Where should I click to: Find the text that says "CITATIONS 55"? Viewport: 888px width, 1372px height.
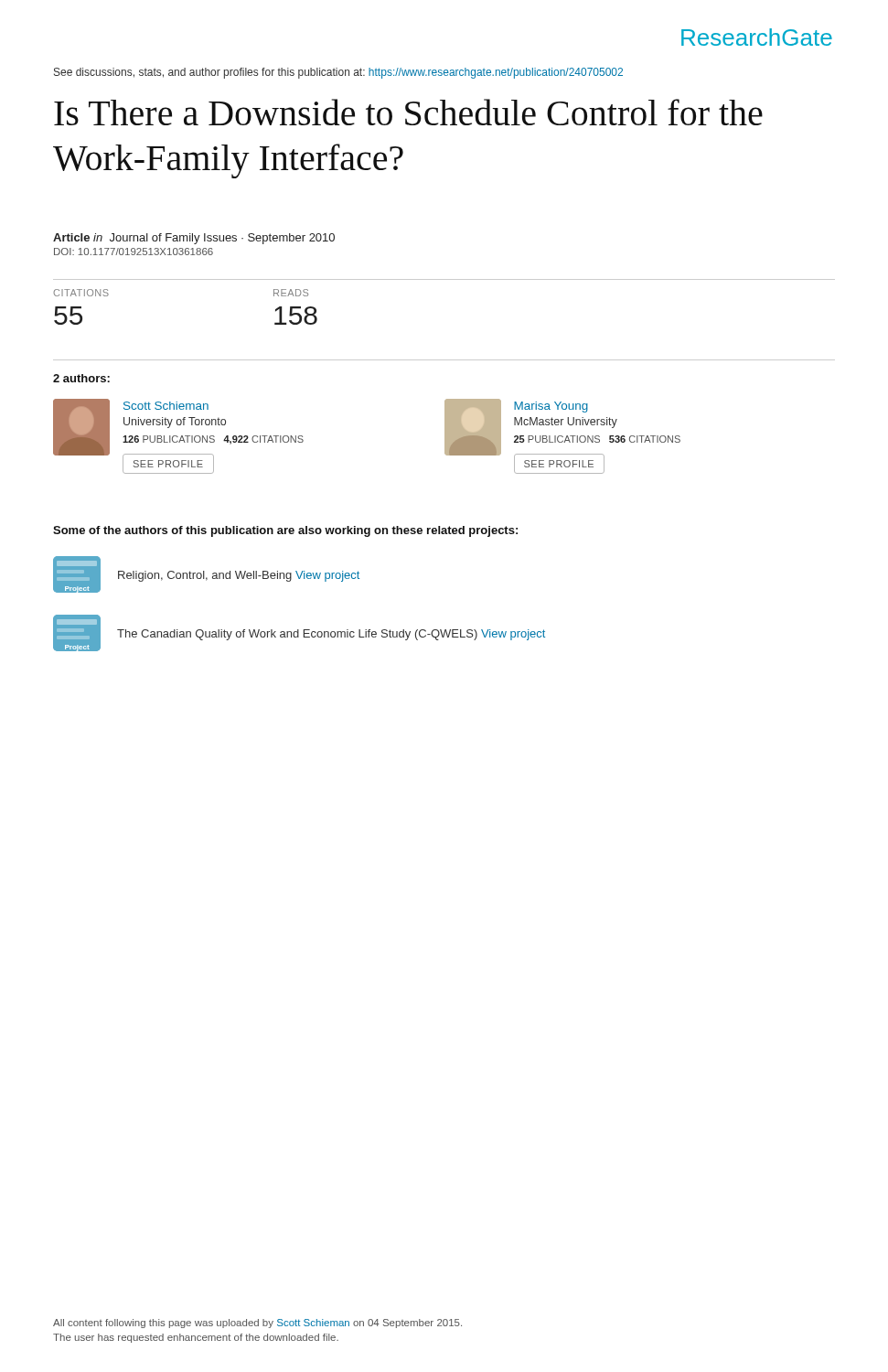81,293
